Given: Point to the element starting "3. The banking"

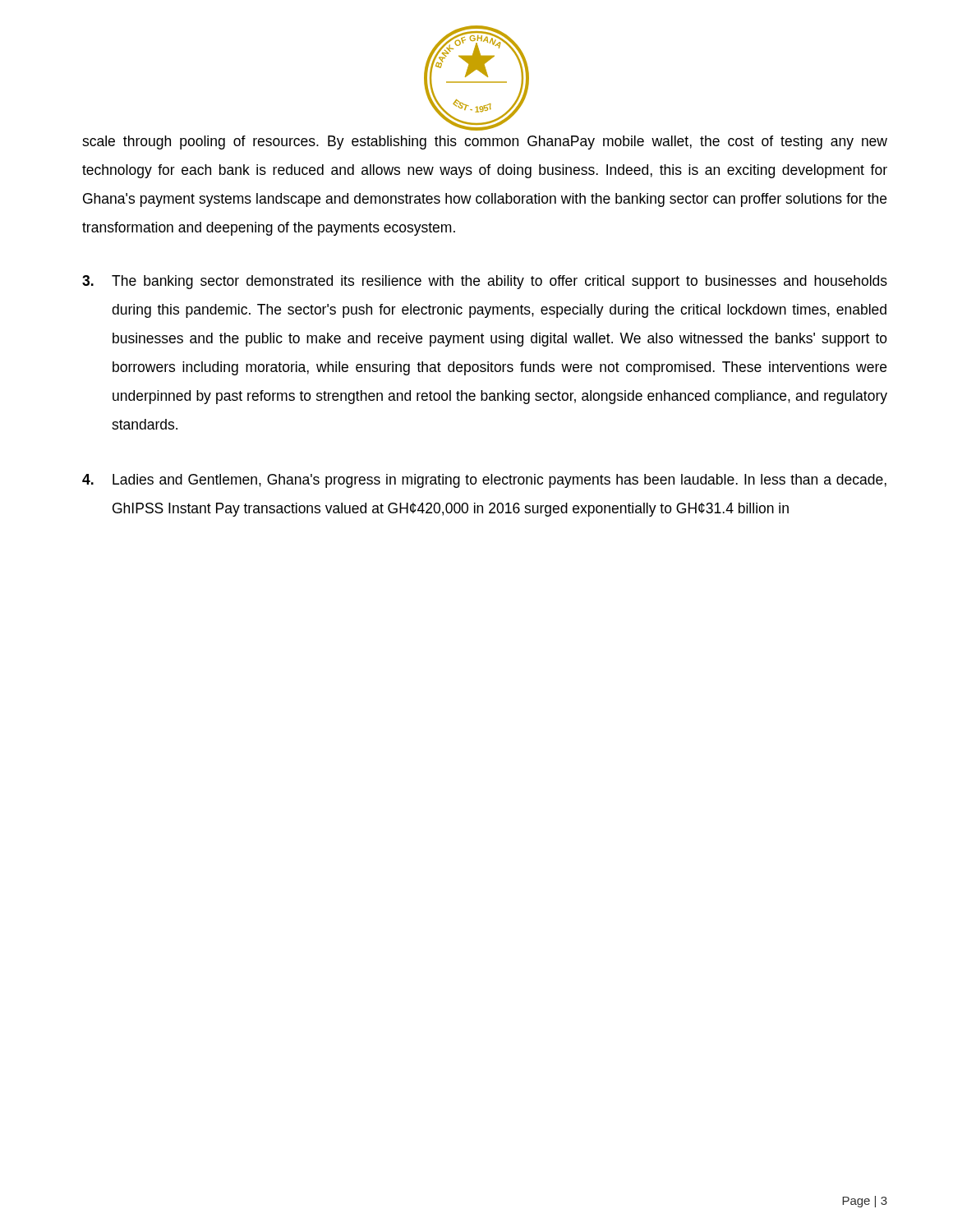Looking at the screenshot, I should tap(485, 353).
